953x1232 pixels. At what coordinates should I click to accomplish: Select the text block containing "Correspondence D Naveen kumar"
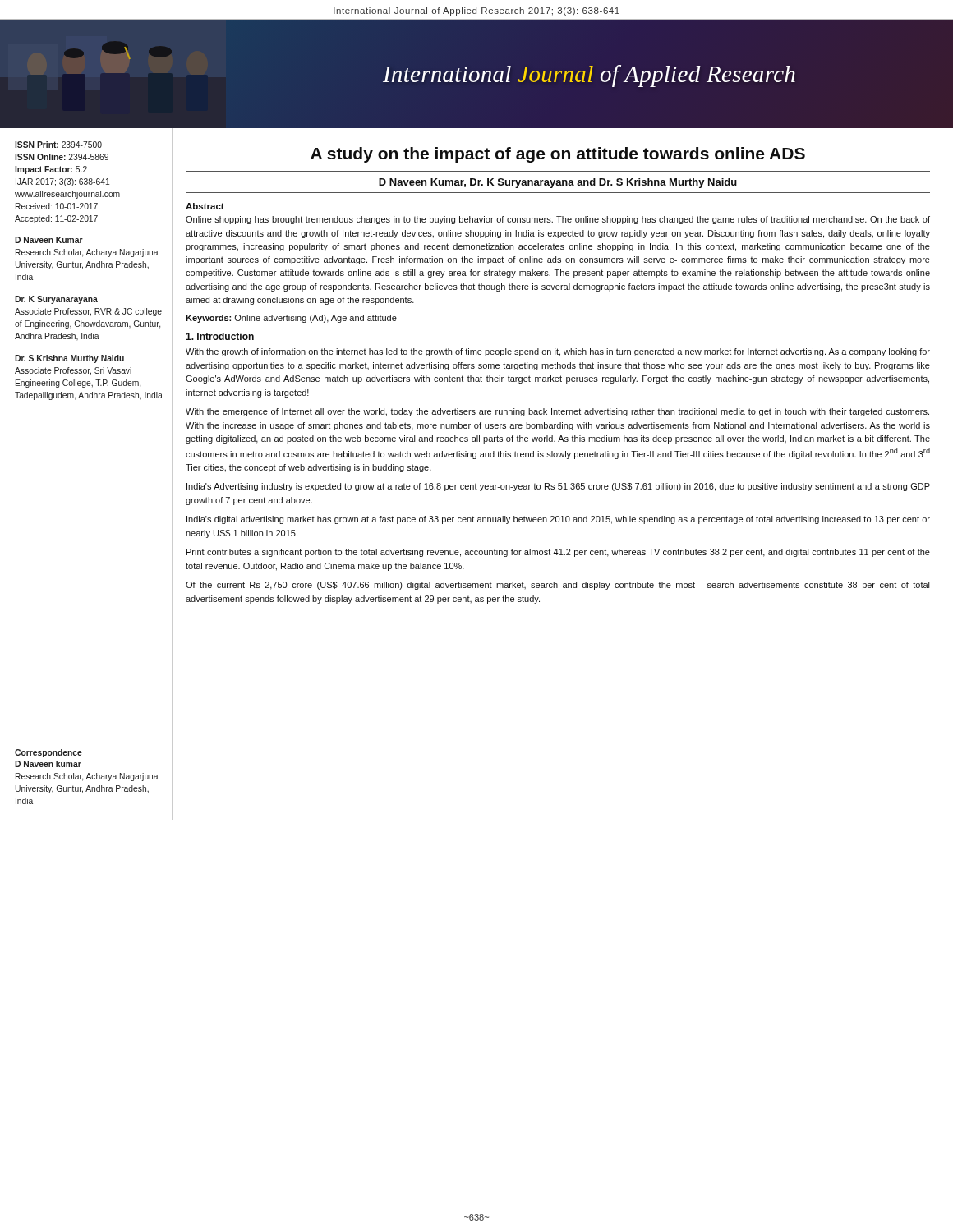[86, 777]
